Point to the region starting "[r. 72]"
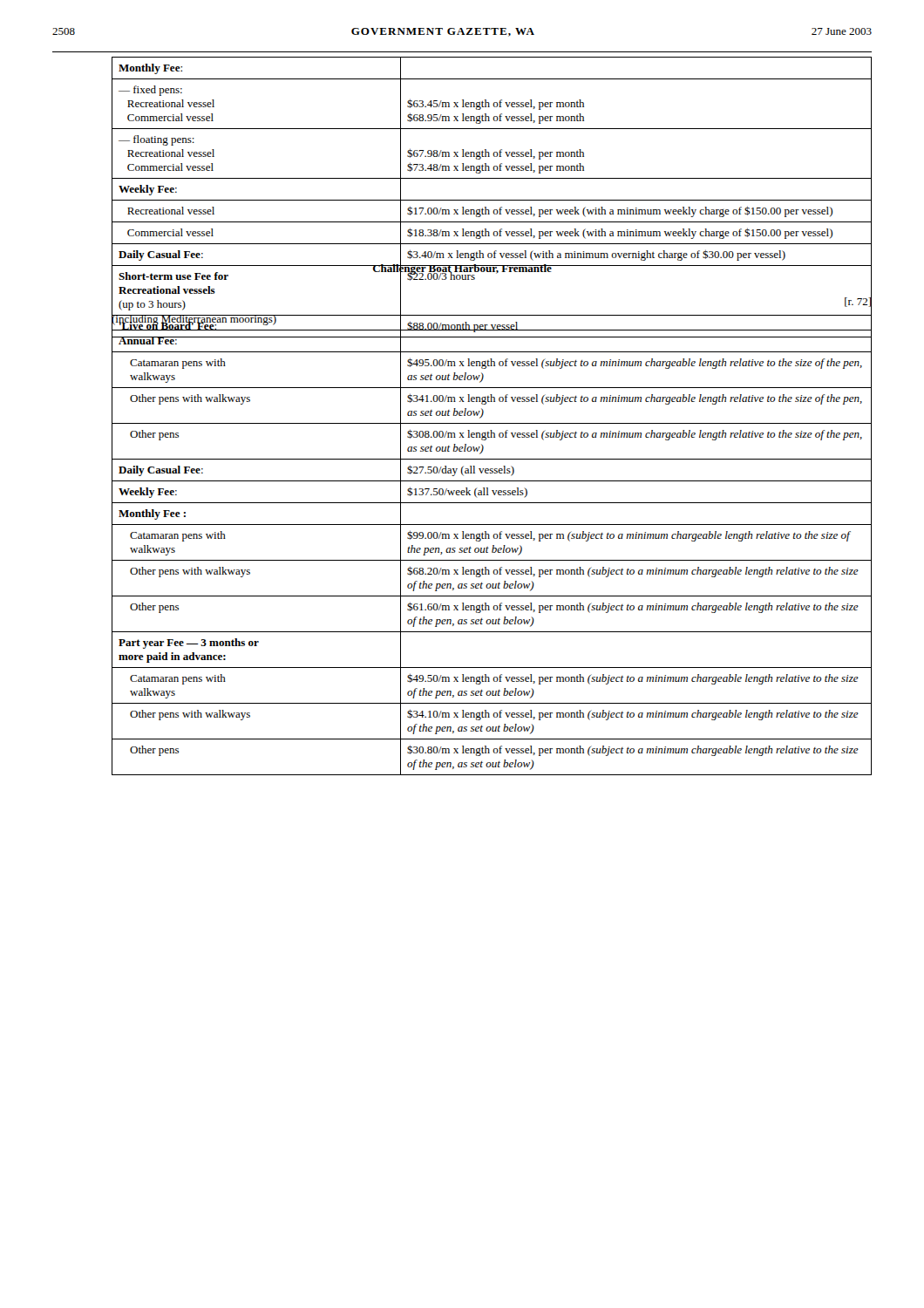The height and width of the screenshot is (1308, 924). pos(858,301)
